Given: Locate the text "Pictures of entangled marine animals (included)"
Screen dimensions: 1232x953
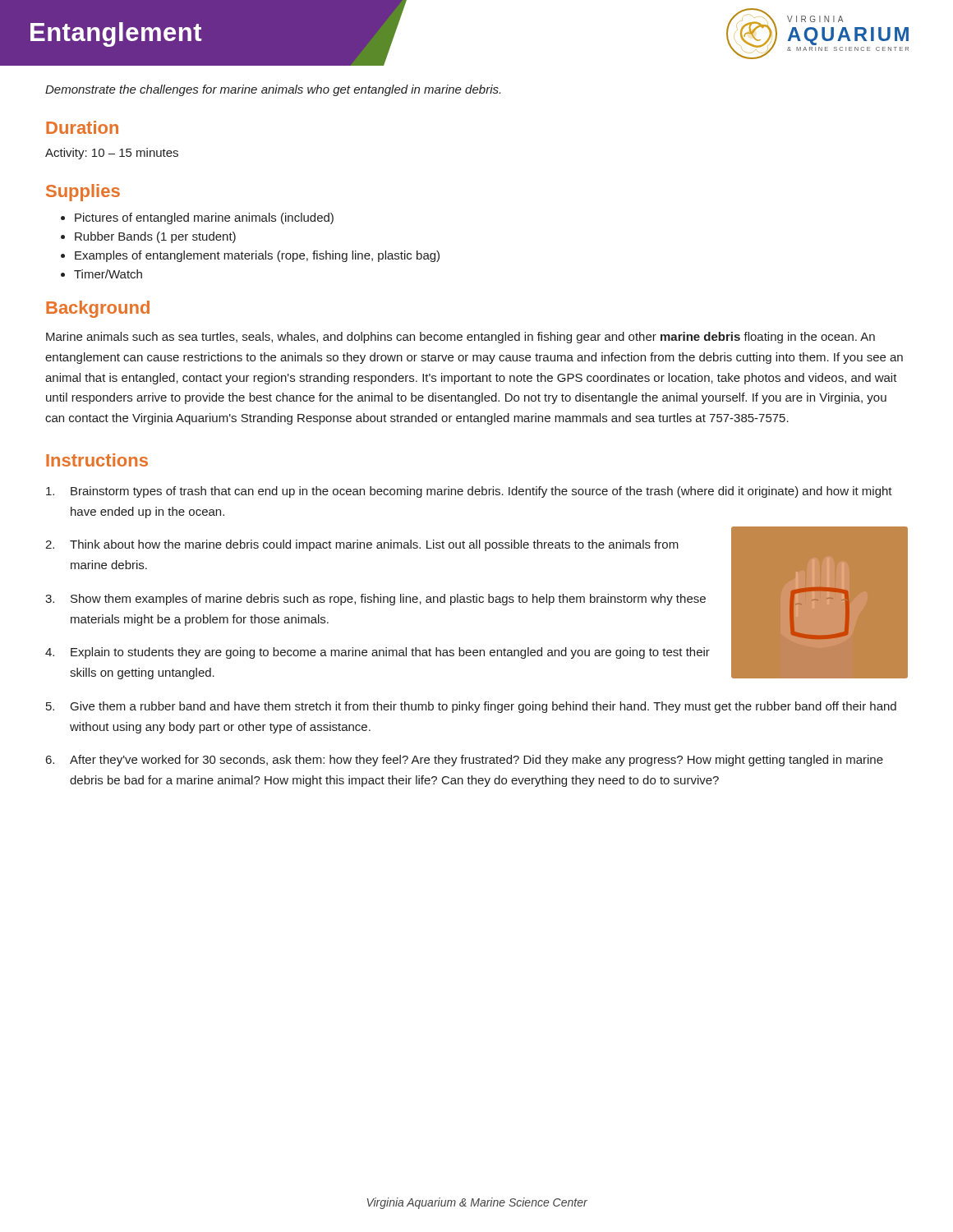Looking at the screenshot, I should coord(197,218).
